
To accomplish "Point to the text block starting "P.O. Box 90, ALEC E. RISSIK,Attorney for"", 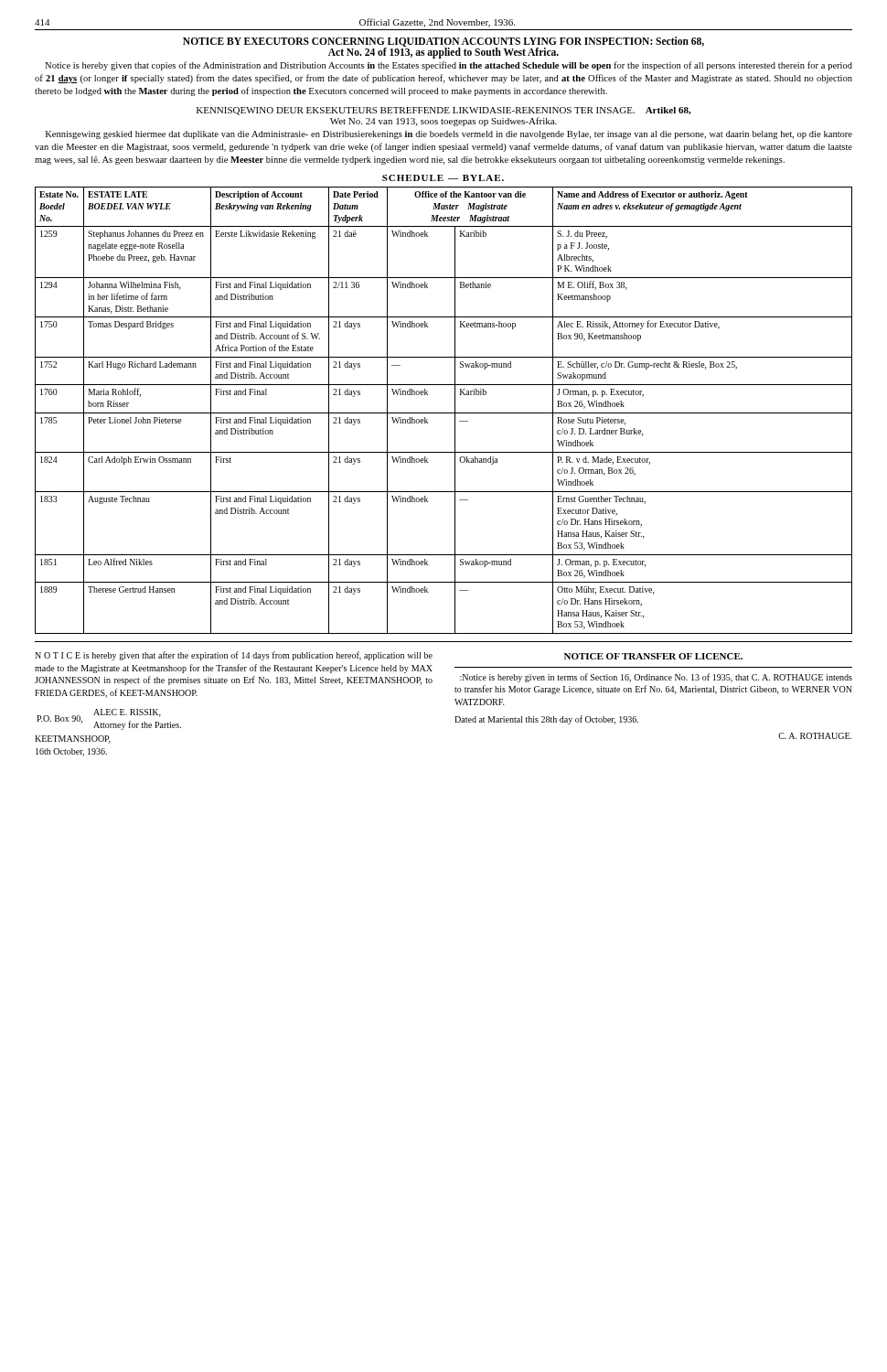I will coord(108,733).
